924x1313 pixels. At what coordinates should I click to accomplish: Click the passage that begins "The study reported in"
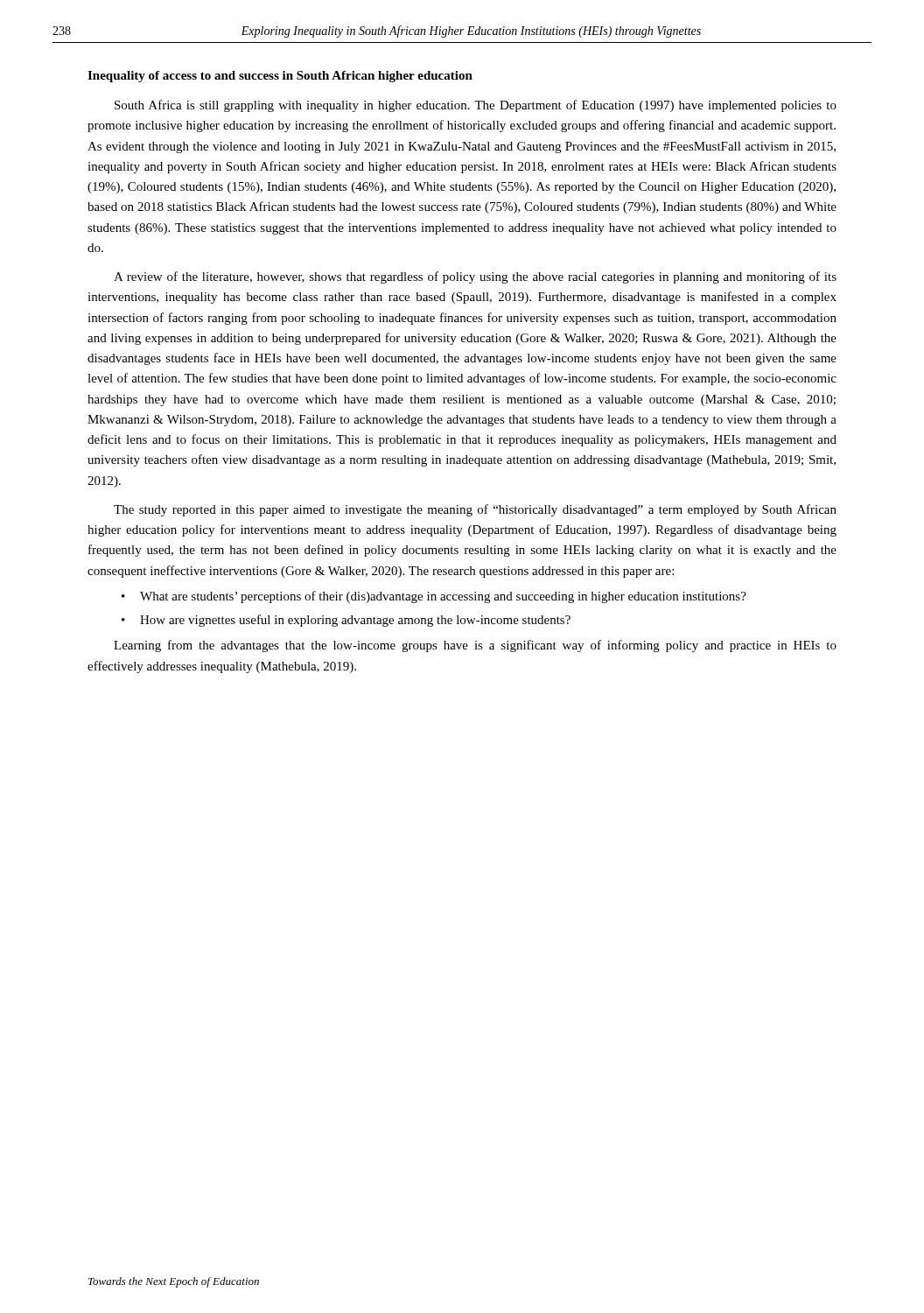point(462,540)
